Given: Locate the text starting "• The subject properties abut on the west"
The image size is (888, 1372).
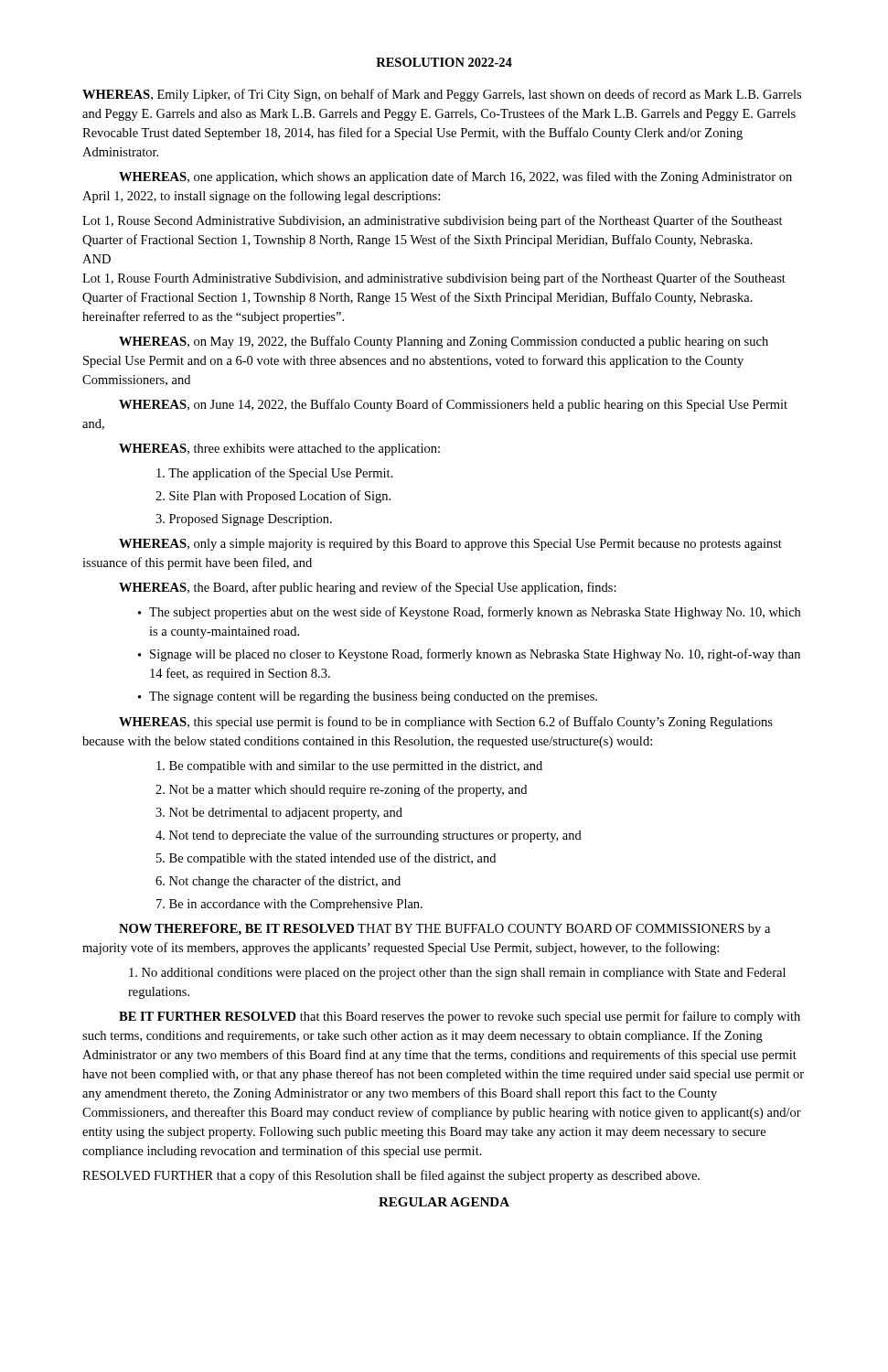Looking at the screenshot, I should click(x=471, y=622).
